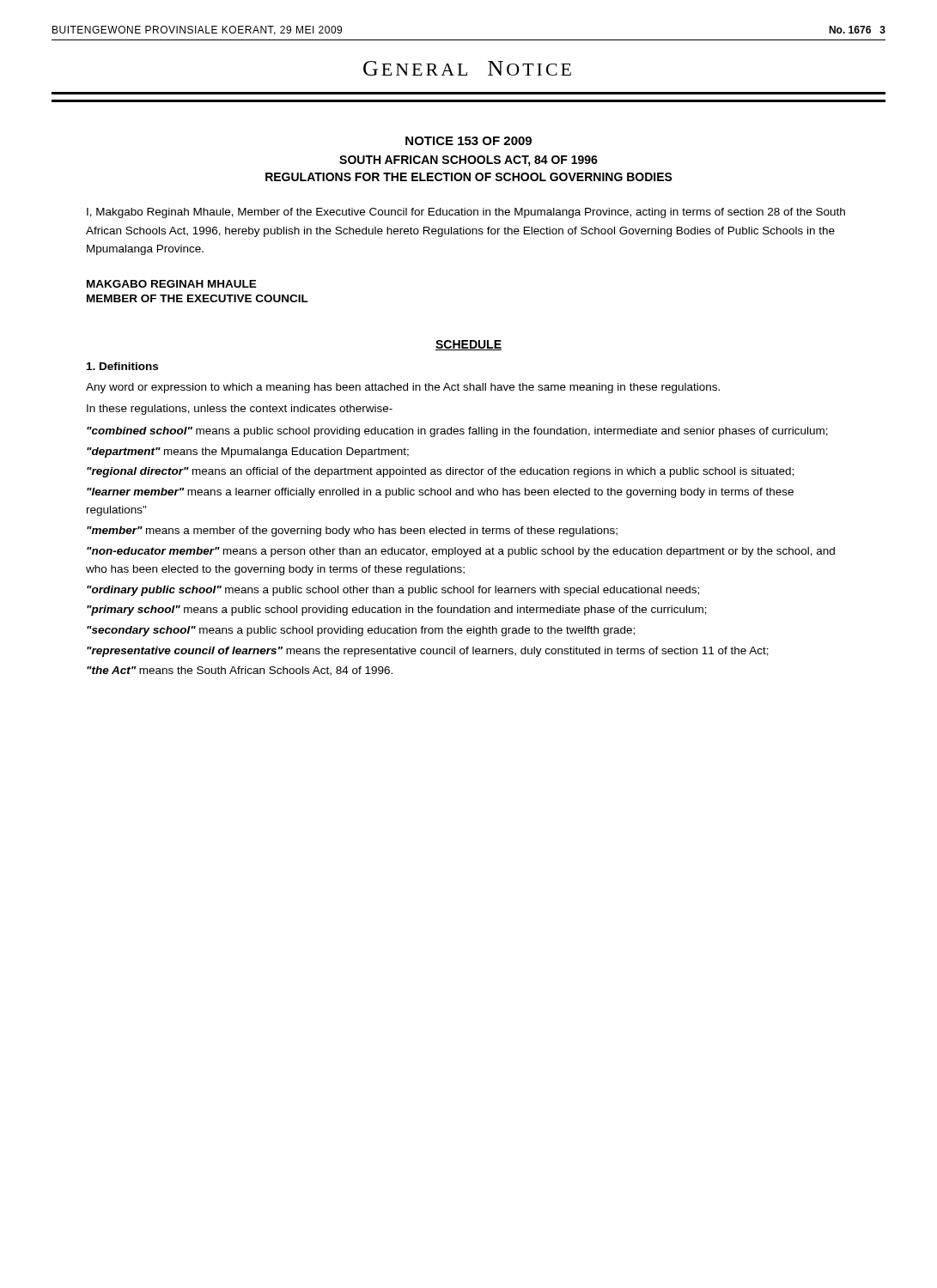Where is the section header that starts "REGULATIONS FOR THE"?
Screen dimensions: 1288x937
(x=468, y=177)
